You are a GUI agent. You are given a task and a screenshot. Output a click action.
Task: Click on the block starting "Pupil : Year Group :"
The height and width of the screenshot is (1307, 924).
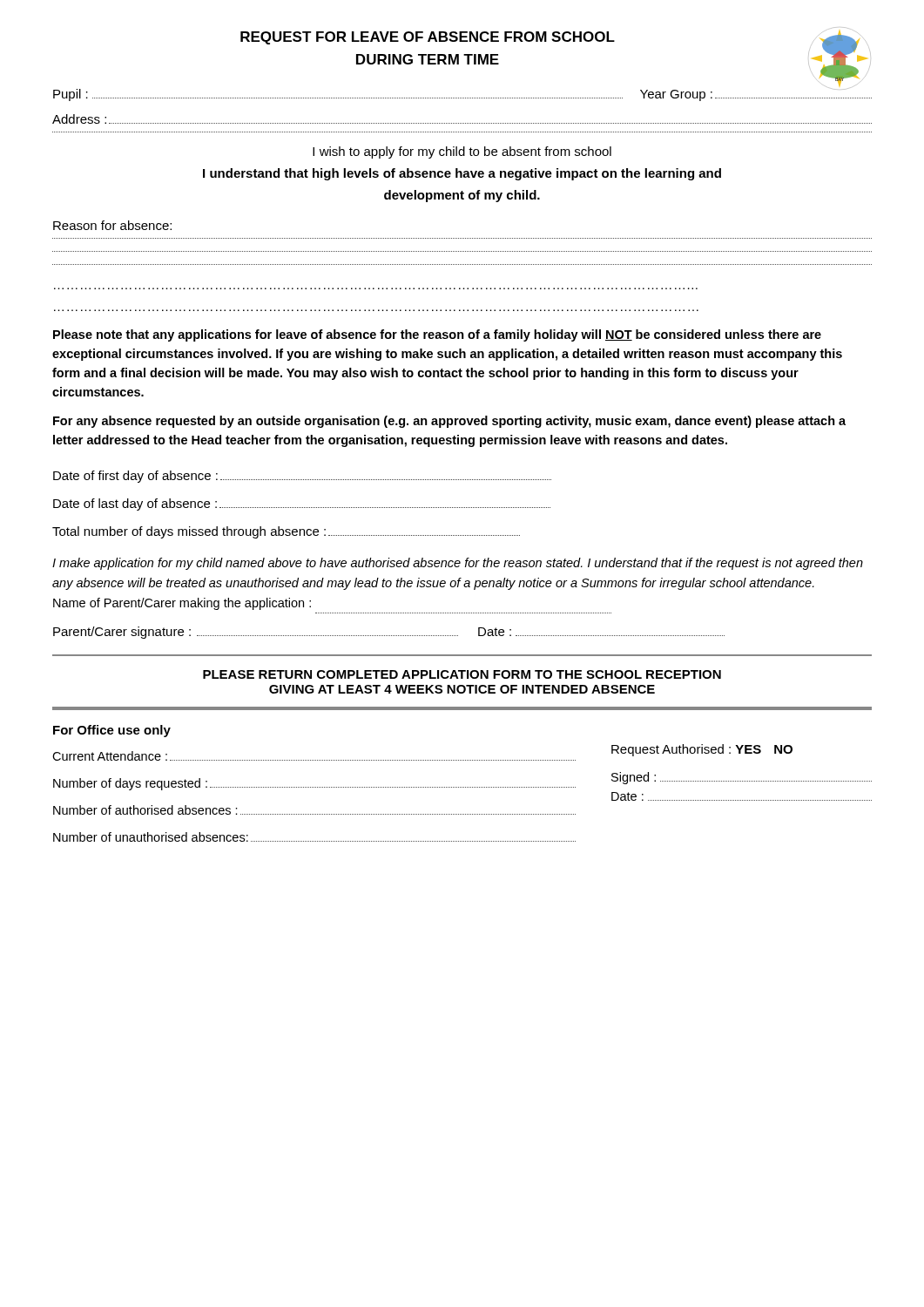pyautogui.click(x=462, y=94)
